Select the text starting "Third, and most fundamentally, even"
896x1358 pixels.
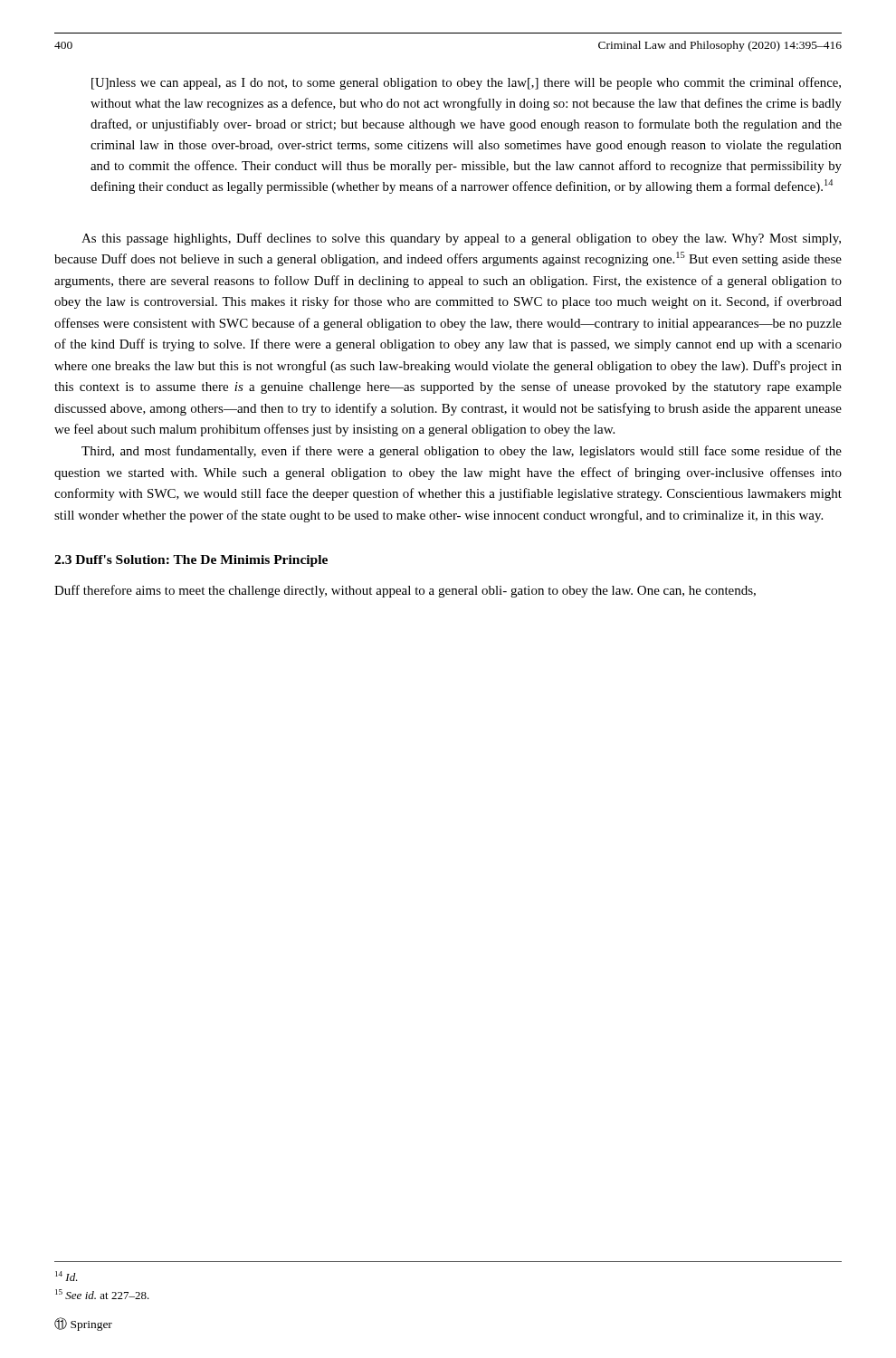coord(448,483)
